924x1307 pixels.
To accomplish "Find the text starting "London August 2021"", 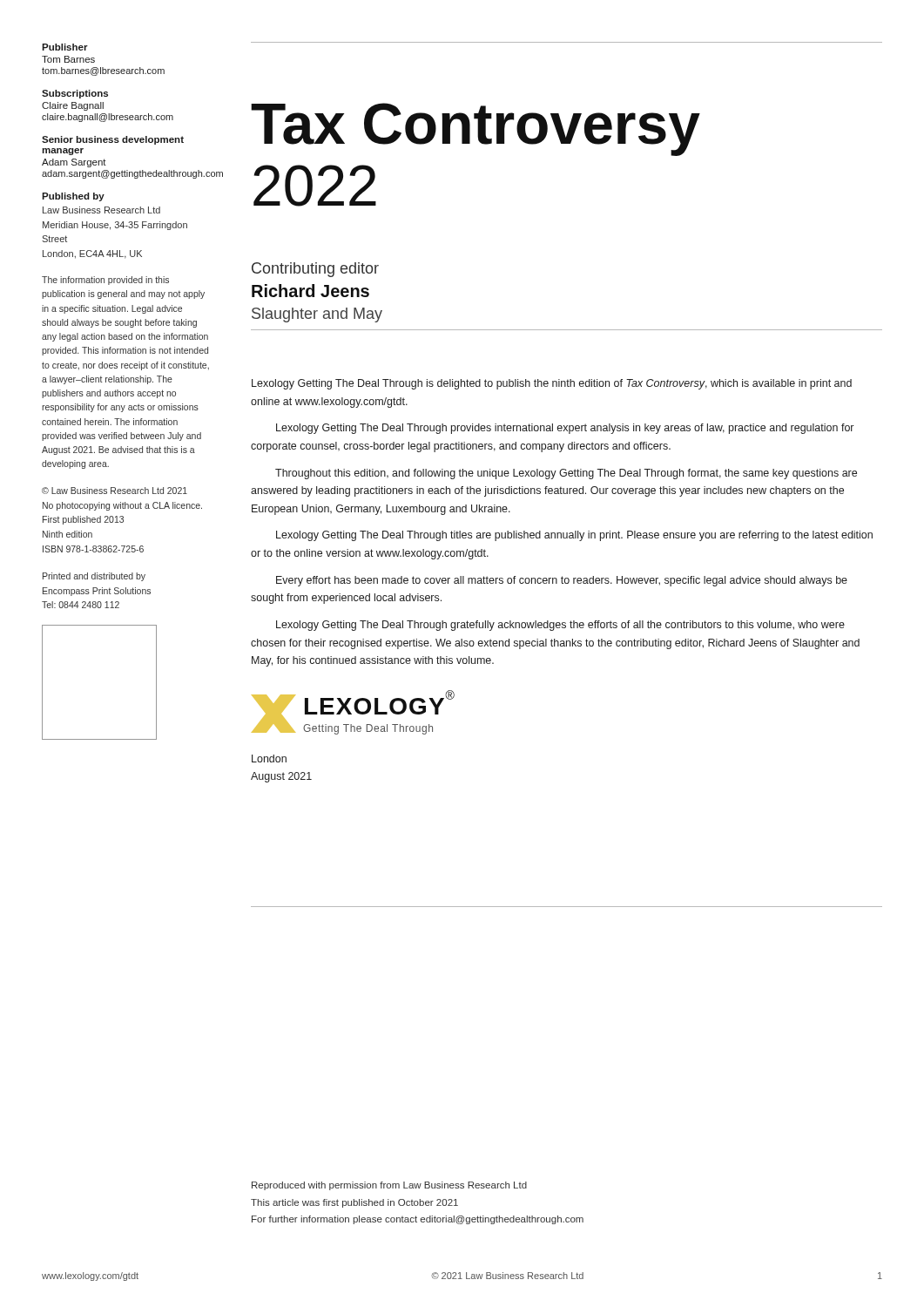I will click(281, 767).
